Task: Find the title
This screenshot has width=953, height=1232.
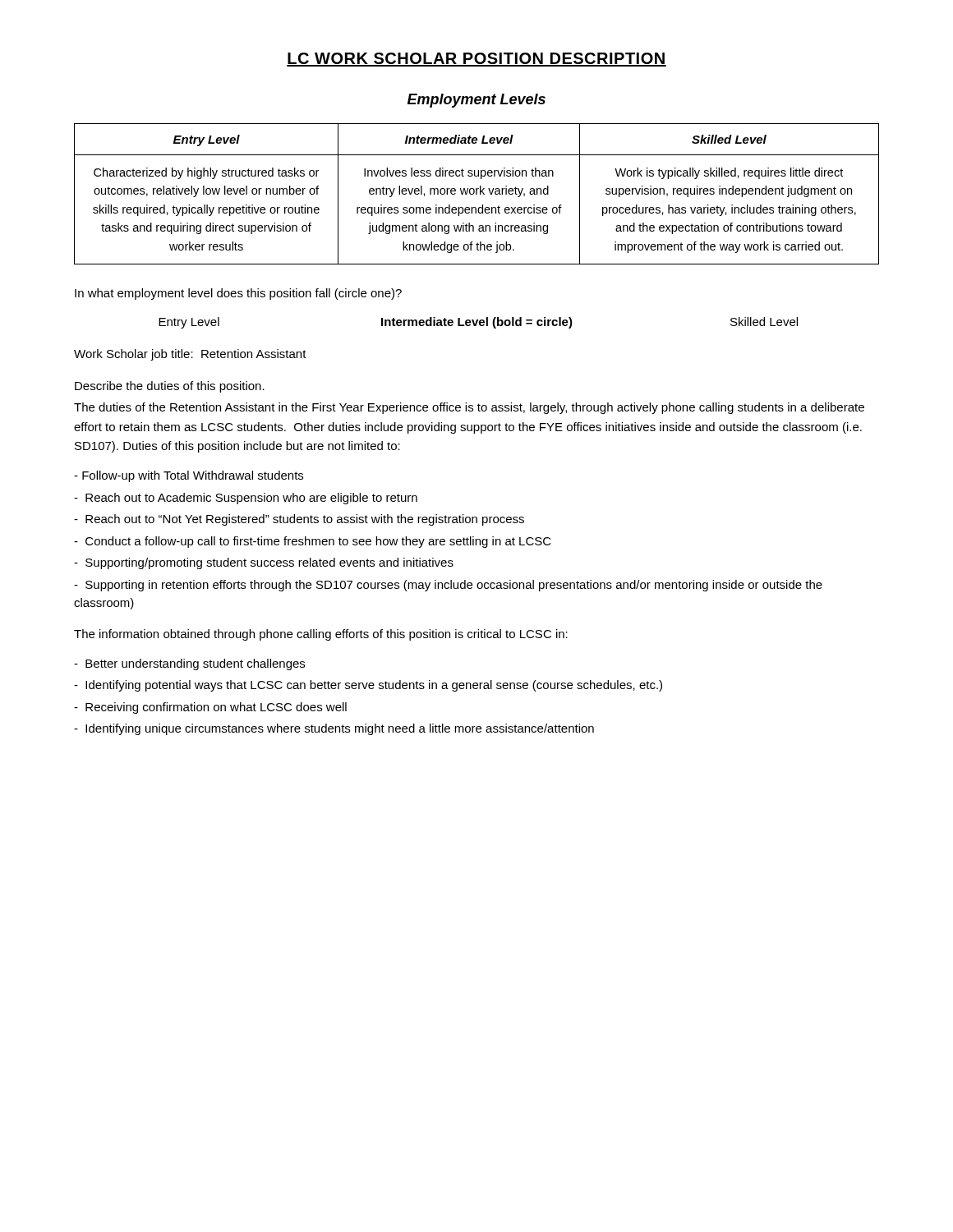Action: [x=476, y=58]
